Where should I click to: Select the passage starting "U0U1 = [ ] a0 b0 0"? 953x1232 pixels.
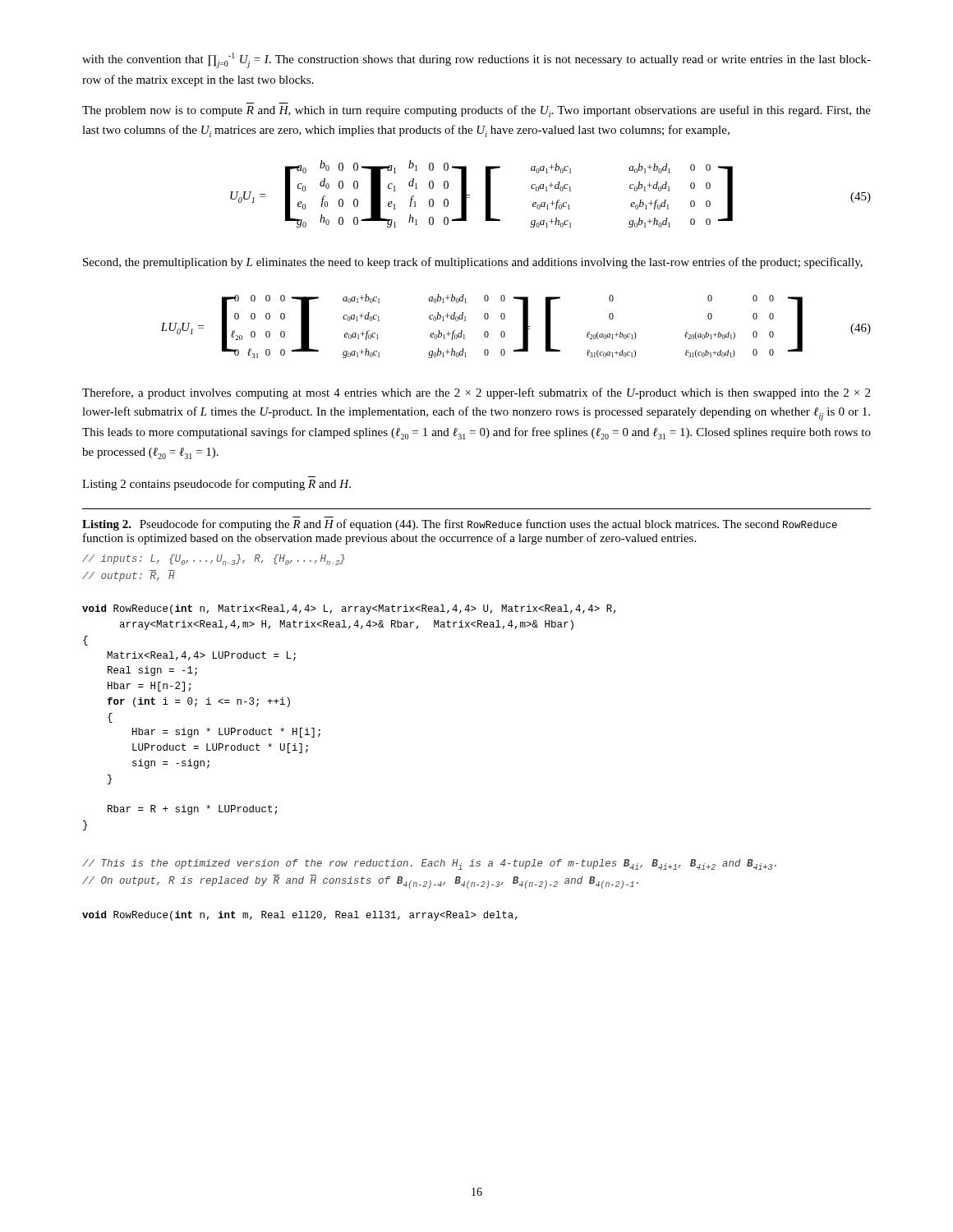550,197
